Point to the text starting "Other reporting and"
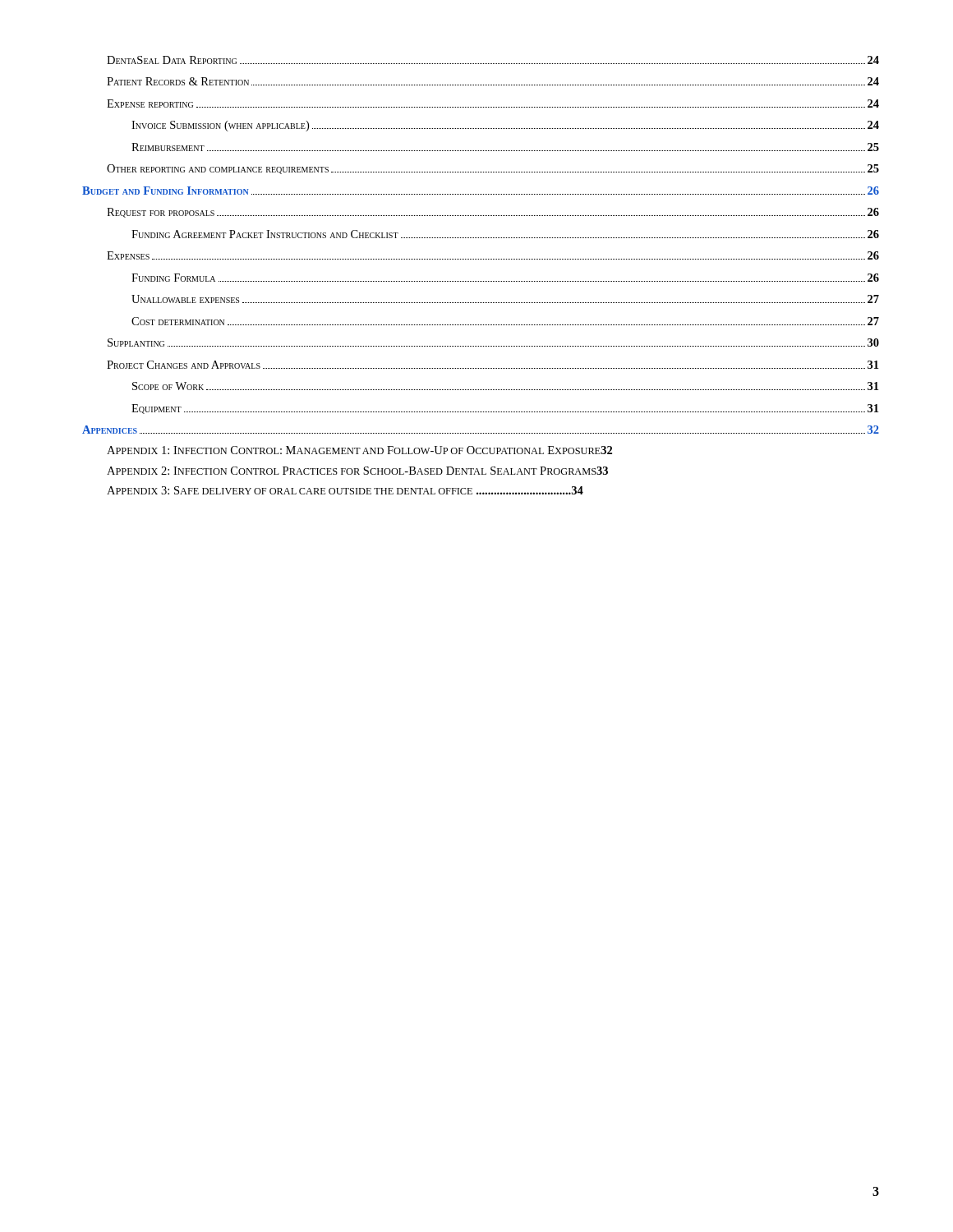Viewport: 953px width, 1232px height. (493, 169)
